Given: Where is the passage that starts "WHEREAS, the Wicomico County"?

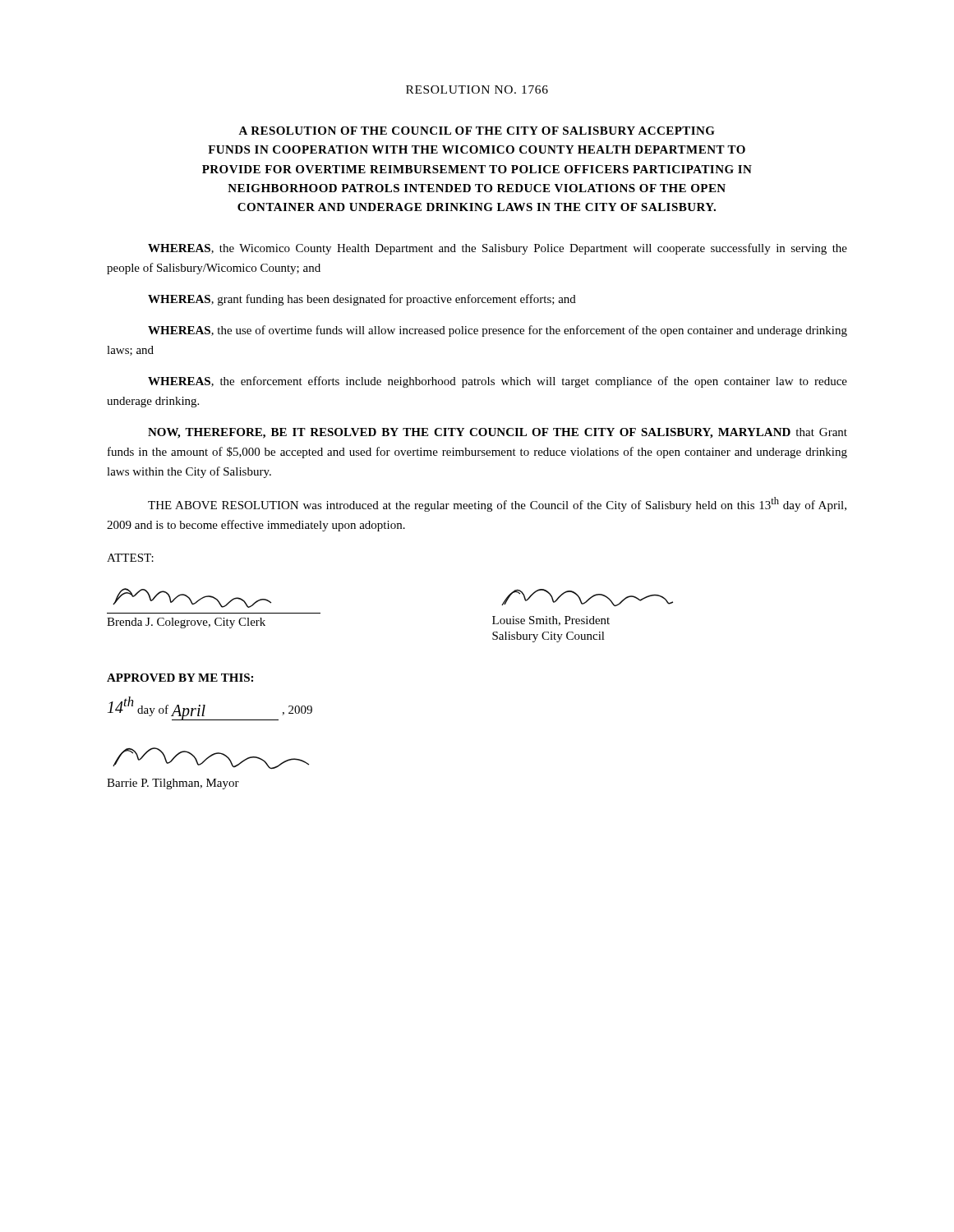Looking at the screenshot, I should (x=477, y=258).
